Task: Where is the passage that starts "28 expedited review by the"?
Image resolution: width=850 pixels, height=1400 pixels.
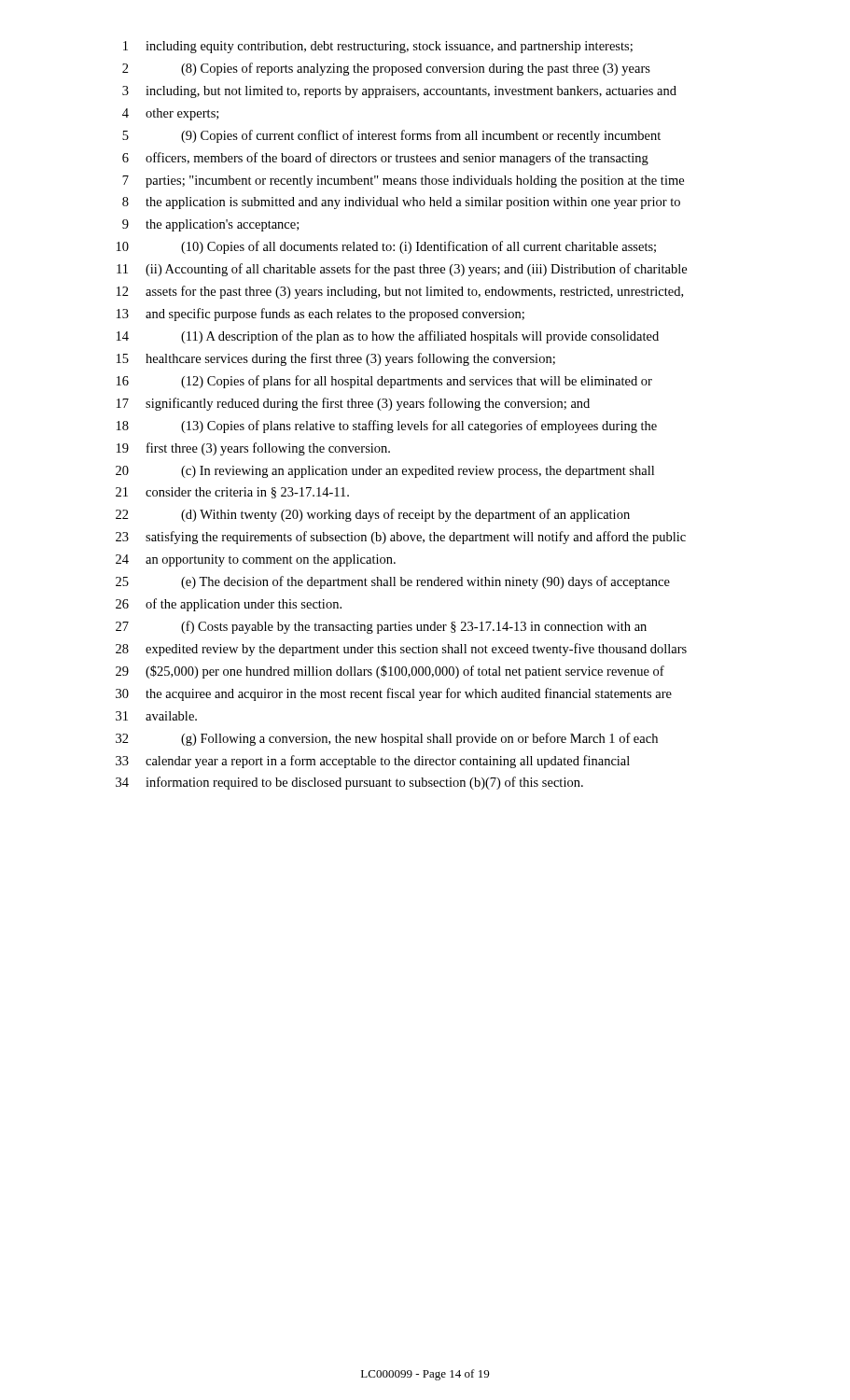Action: pyautogui.click(x=438, y=649)
